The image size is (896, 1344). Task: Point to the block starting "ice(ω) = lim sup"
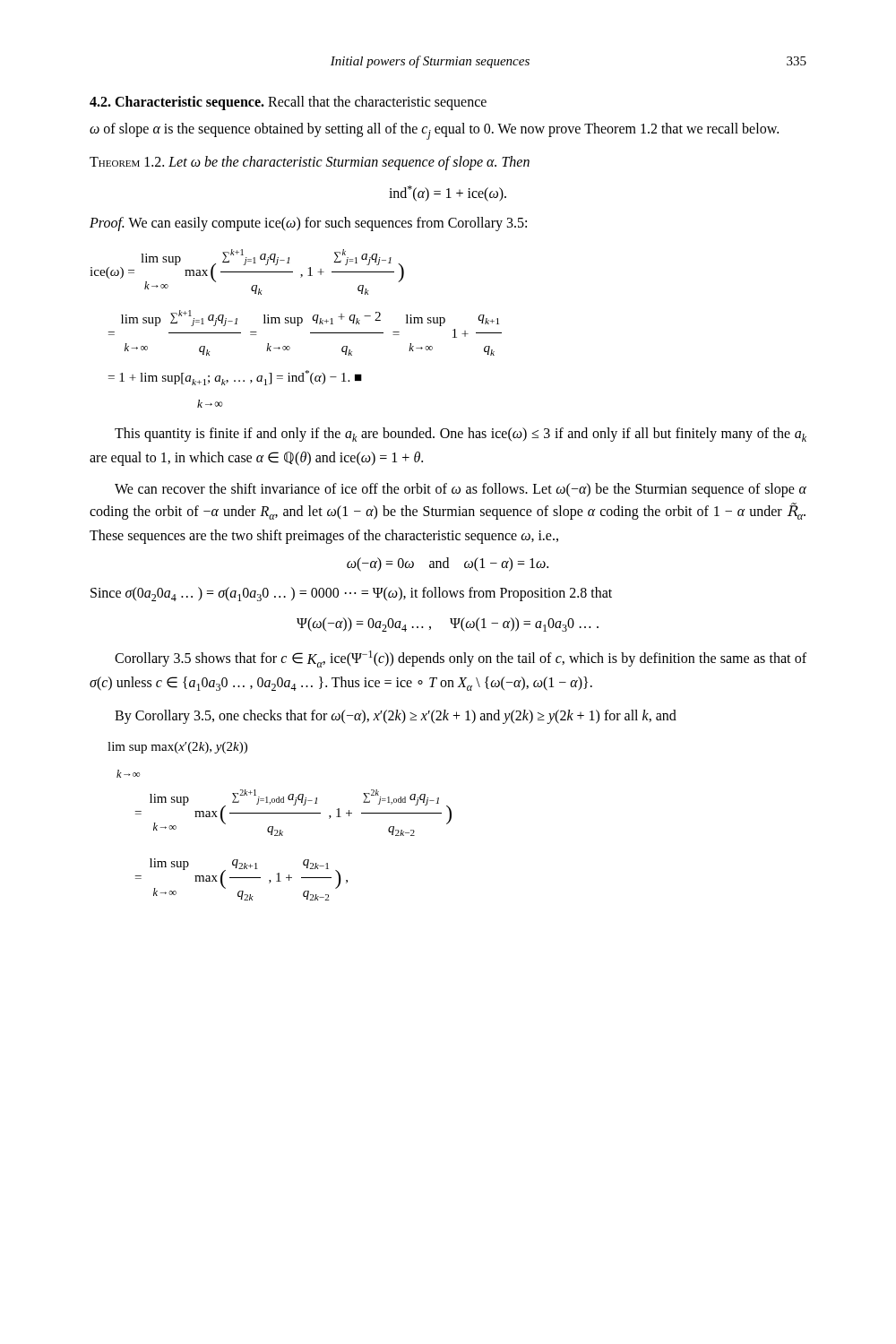click(x=448, y=328)
